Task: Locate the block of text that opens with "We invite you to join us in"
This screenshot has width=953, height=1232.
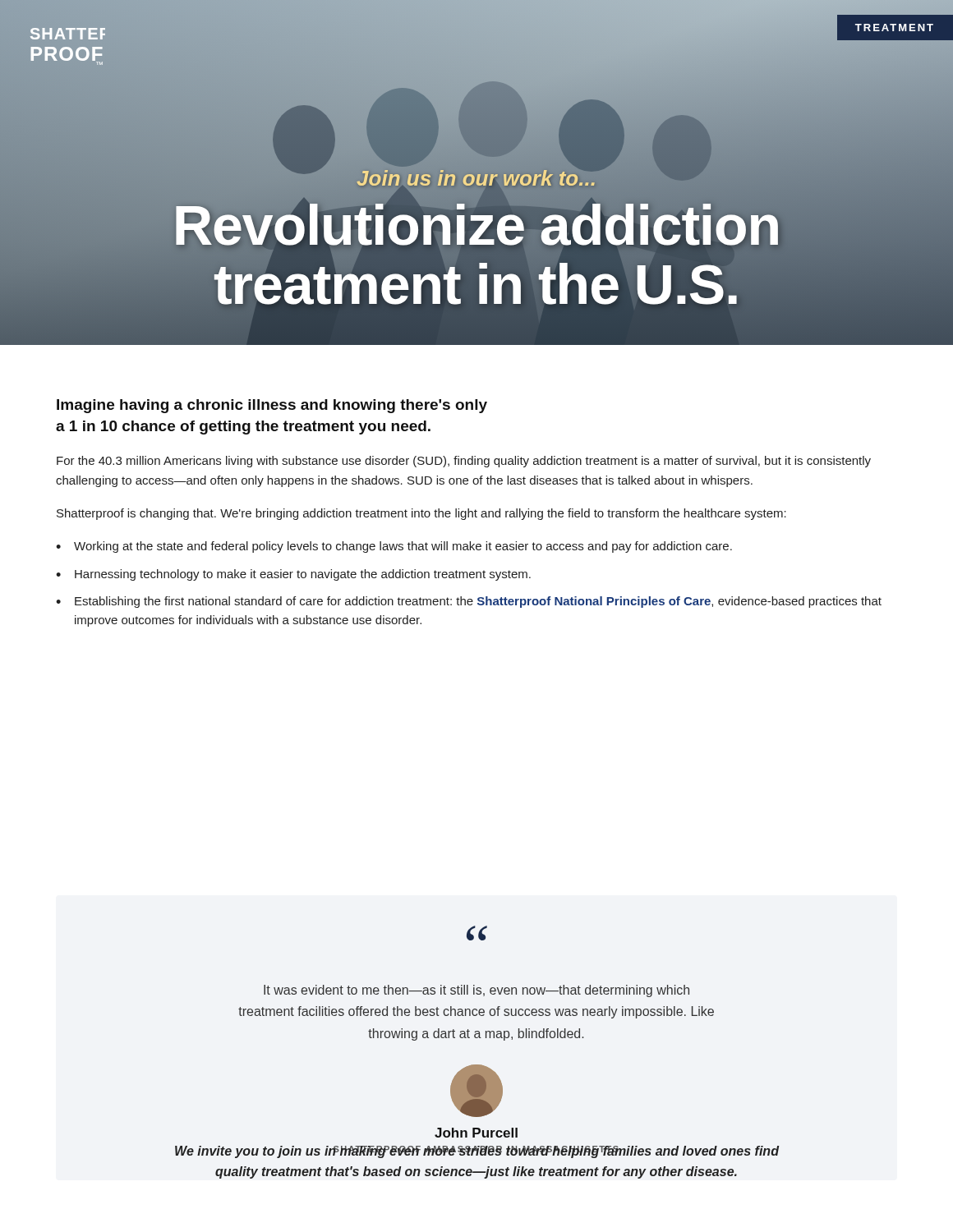Action: click(x=476, y=1161)
